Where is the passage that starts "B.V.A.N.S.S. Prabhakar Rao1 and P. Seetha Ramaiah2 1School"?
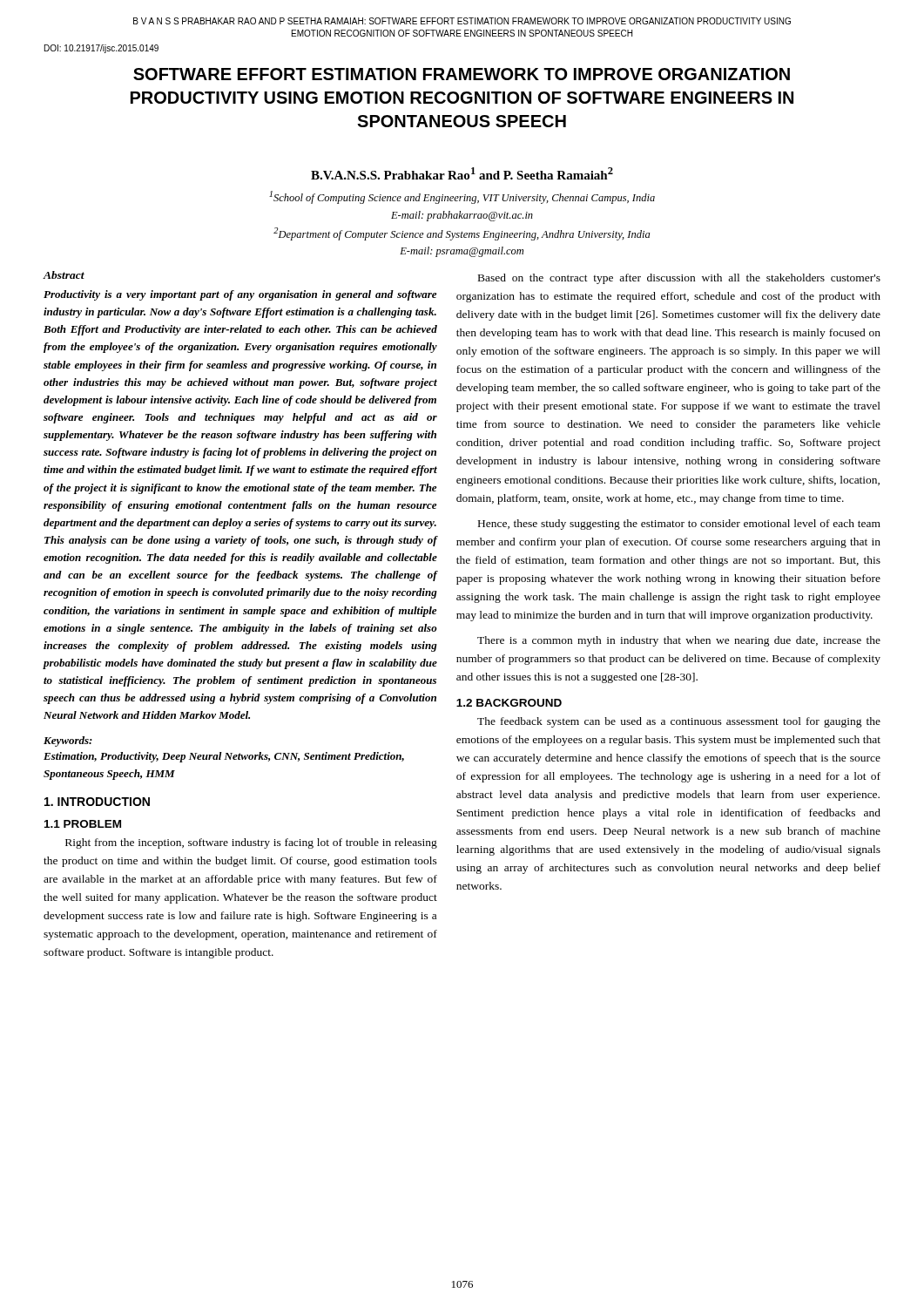 pos(462,212)
